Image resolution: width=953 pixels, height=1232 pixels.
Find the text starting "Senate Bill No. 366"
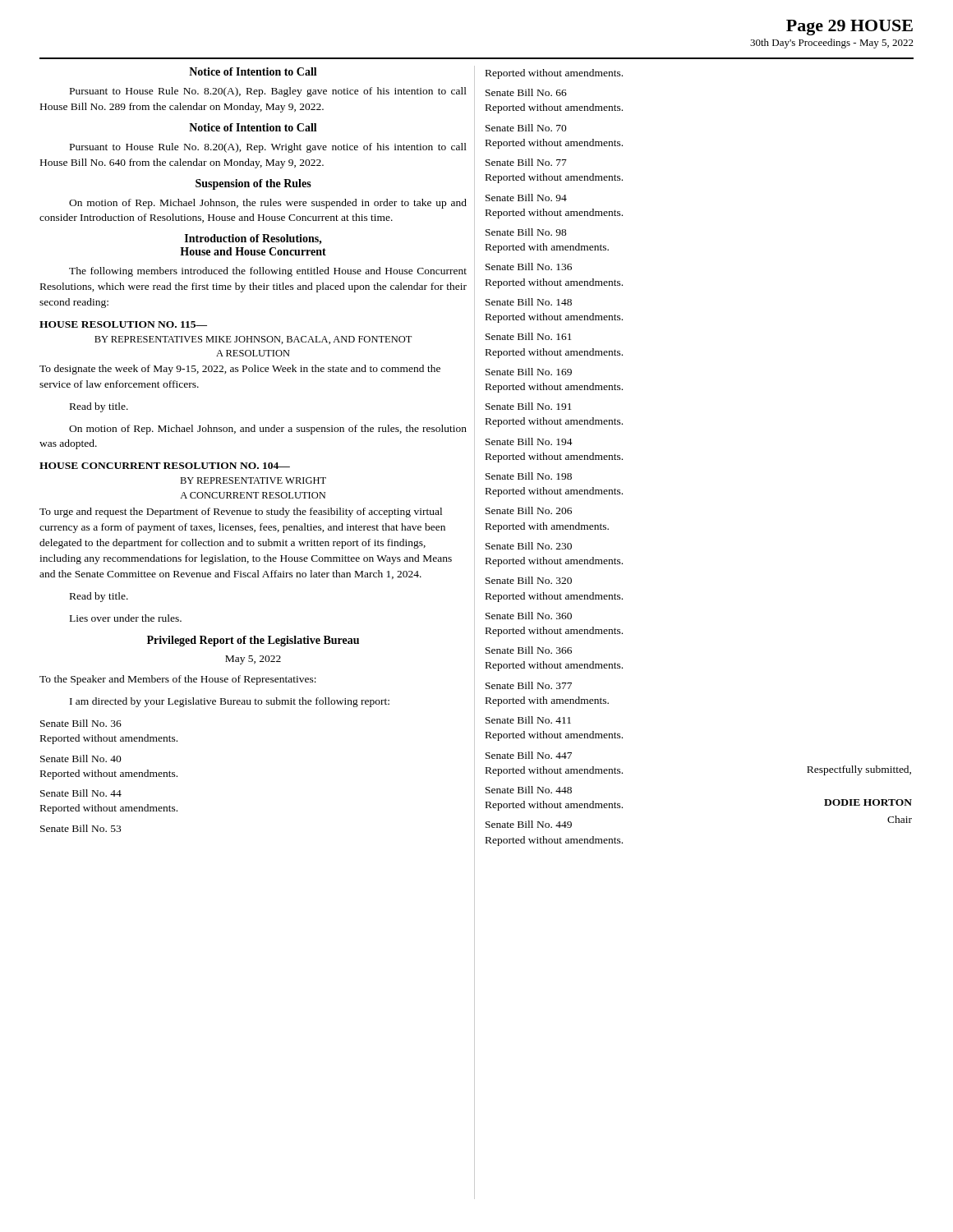(554, 658)
